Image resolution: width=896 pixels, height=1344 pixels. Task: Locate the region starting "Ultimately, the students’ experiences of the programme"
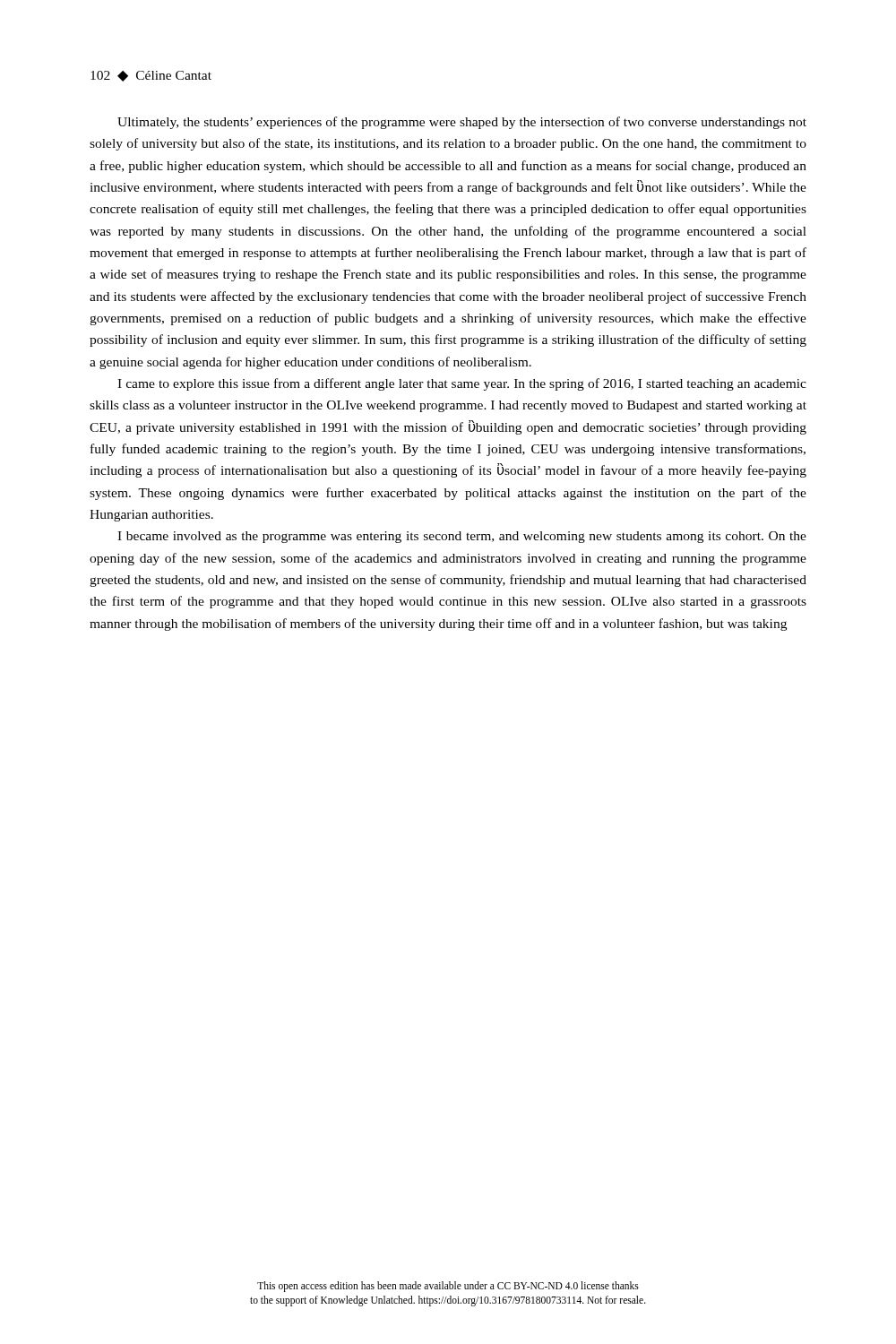[x=448, y=373]
